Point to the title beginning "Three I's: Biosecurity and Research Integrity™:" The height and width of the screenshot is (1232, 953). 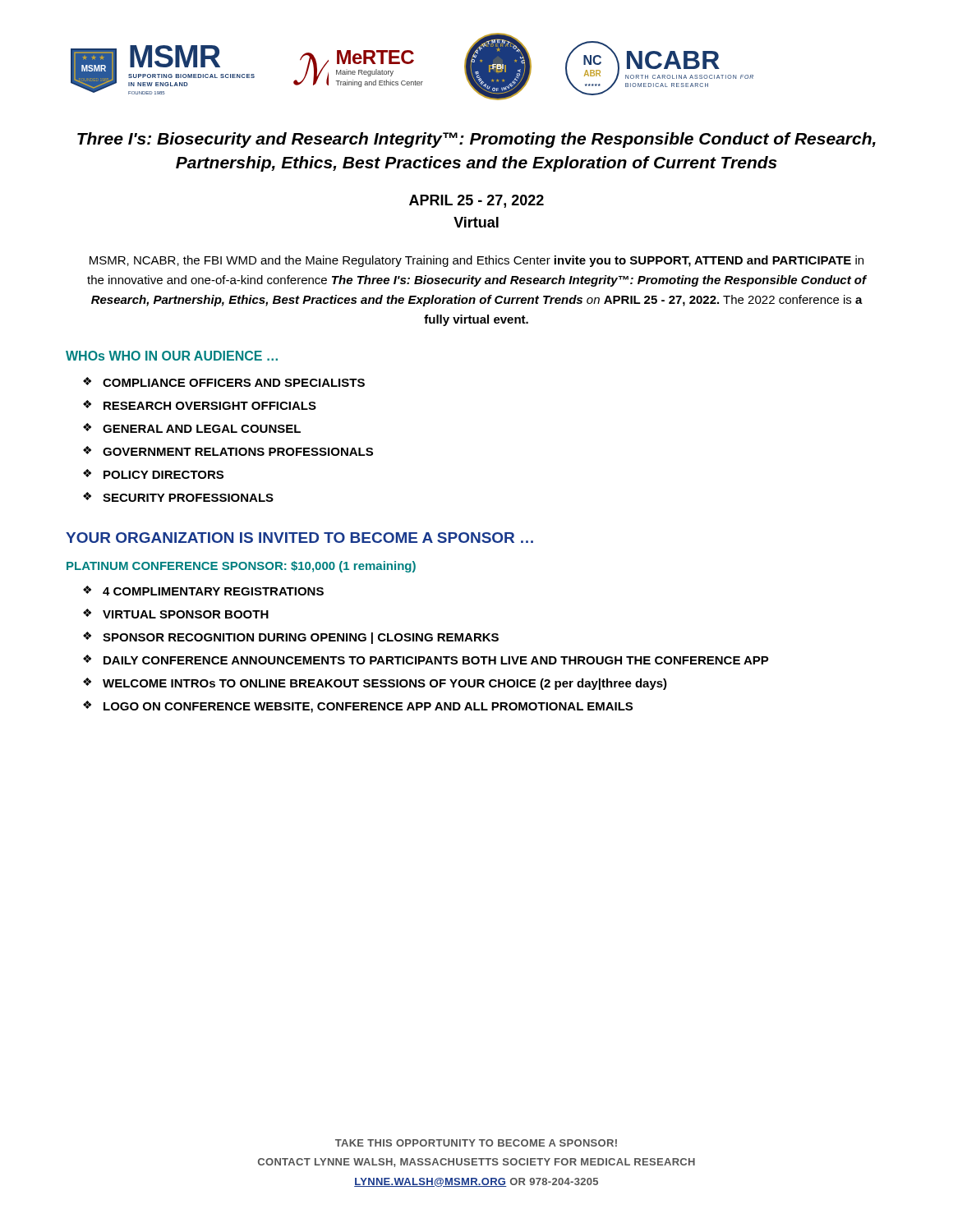[x=476, y=151]
